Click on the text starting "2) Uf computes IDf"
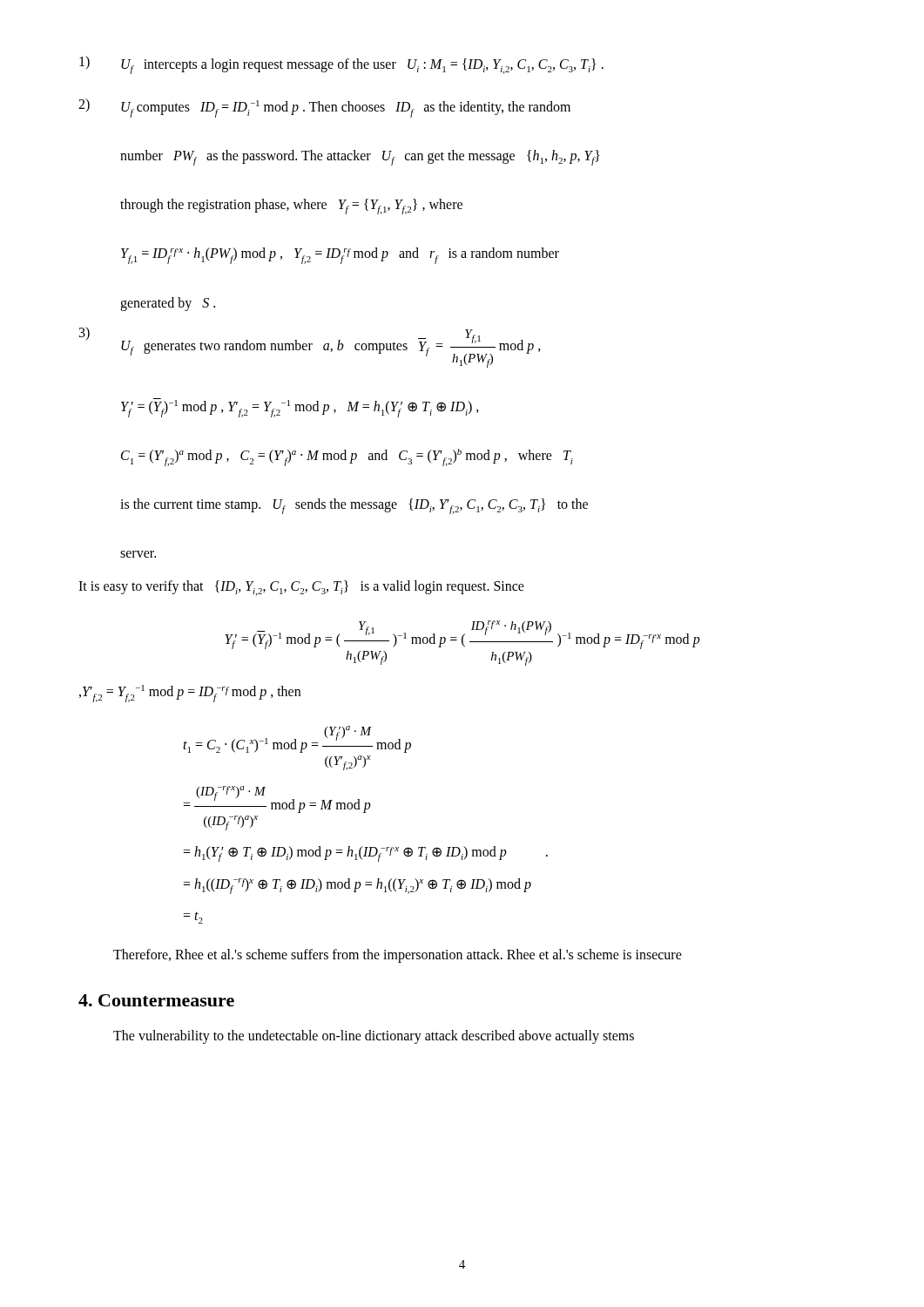The width and height of the screenshot is (924, 1307). 462,205
